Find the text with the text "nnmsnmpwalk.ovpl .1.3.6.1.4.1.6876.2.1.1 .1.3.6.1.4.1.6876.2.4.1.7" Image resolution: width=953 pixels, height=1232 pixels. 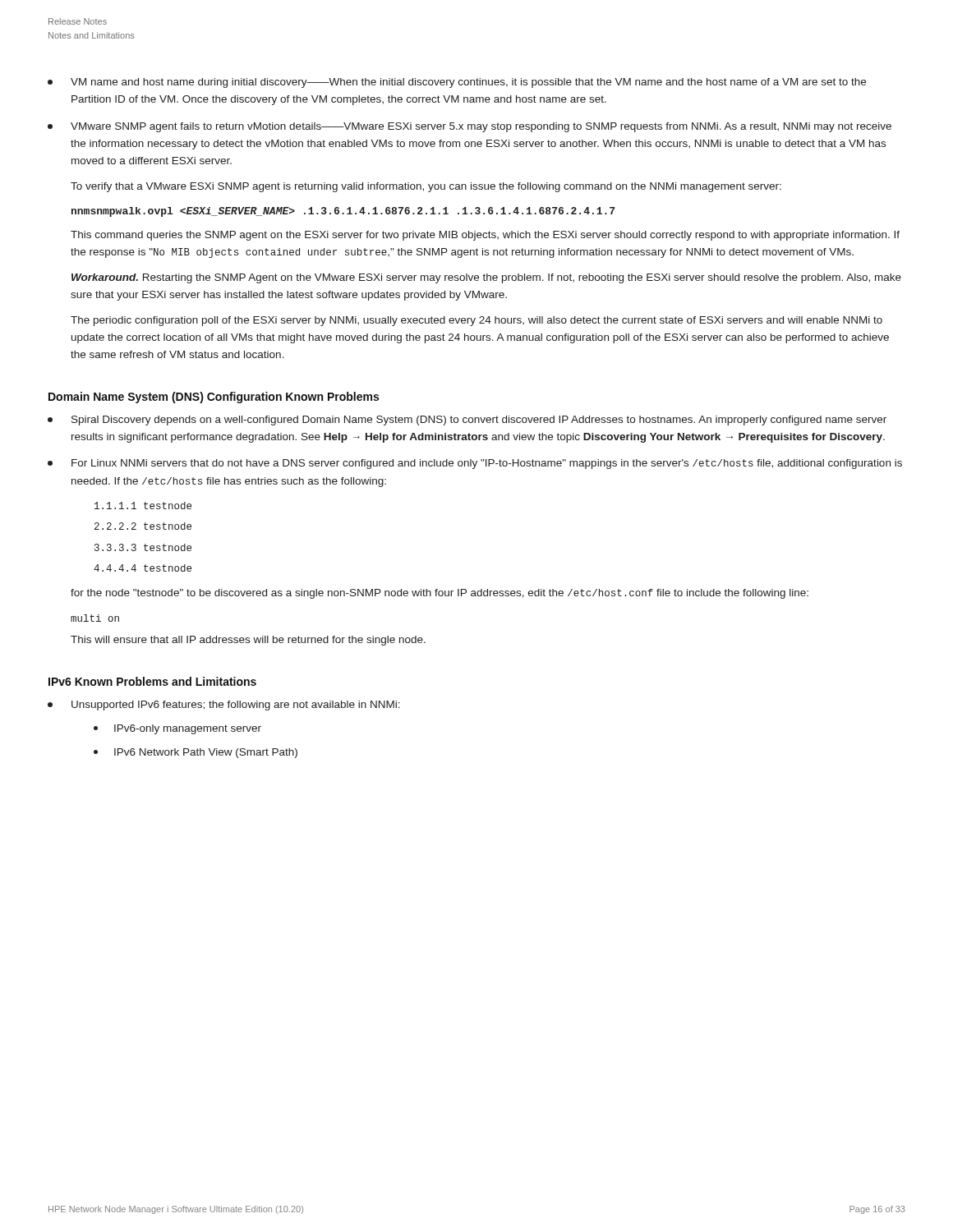click(488, 212)
